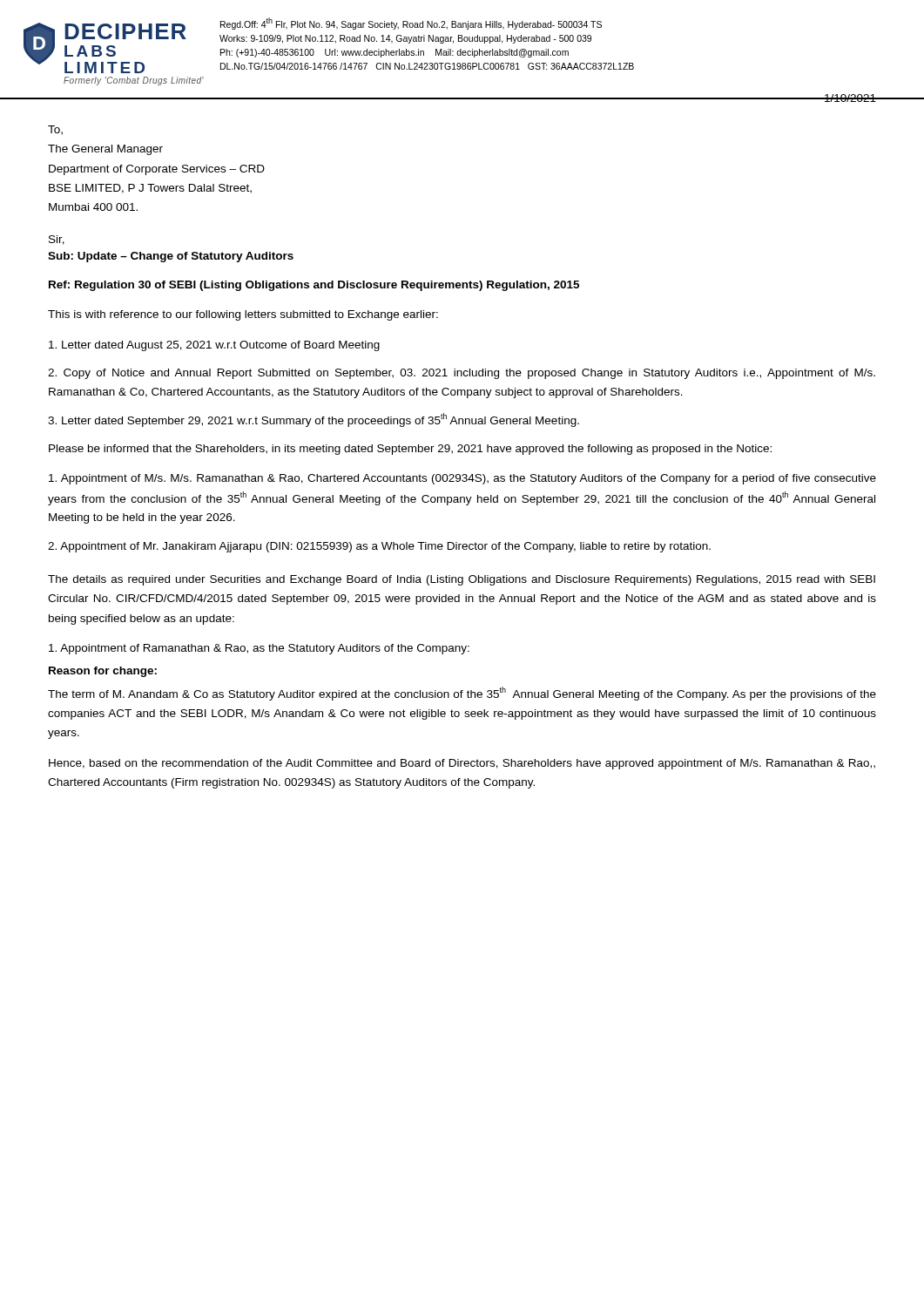Find the block on this page that starts "This is with reference to our"

[x=243, y=314]
